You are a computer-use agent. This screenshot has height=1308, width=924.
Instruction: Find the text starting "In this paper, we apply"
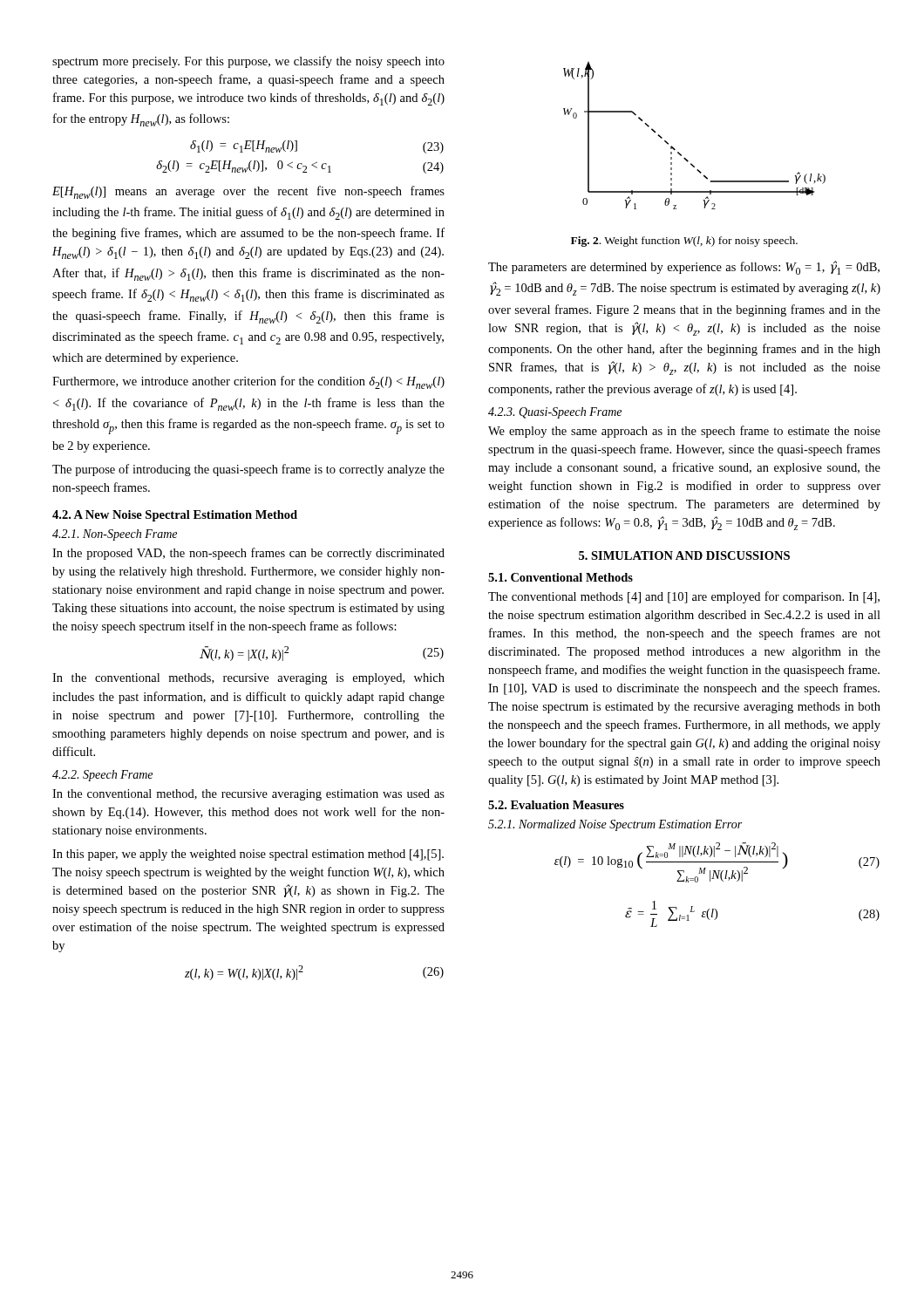pyautogui.click(x=248, y=900)
